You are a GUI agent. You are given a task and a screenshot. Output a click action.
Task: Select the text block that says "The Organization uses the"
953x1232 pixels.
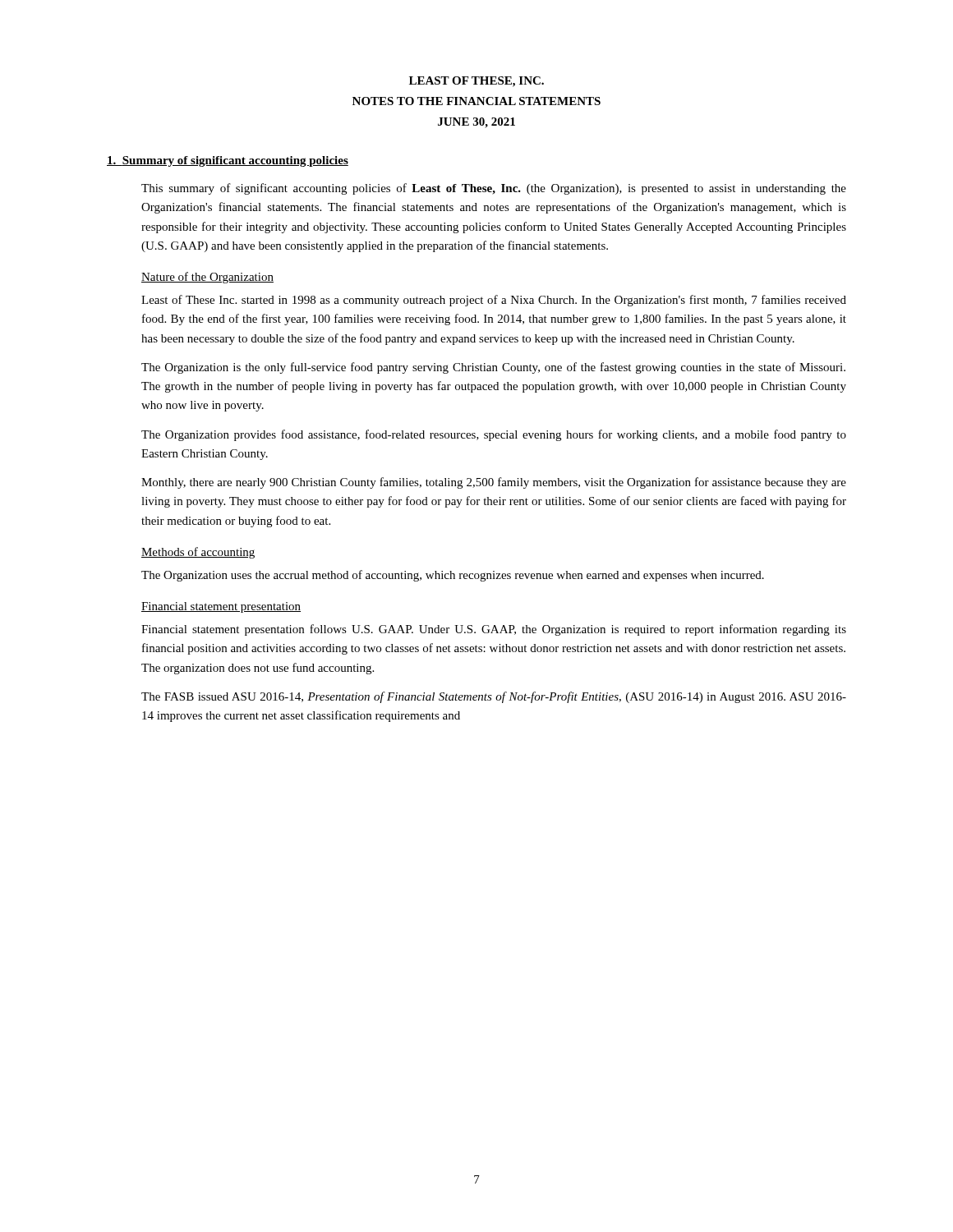pyautogui.click(x=453, y=575)
